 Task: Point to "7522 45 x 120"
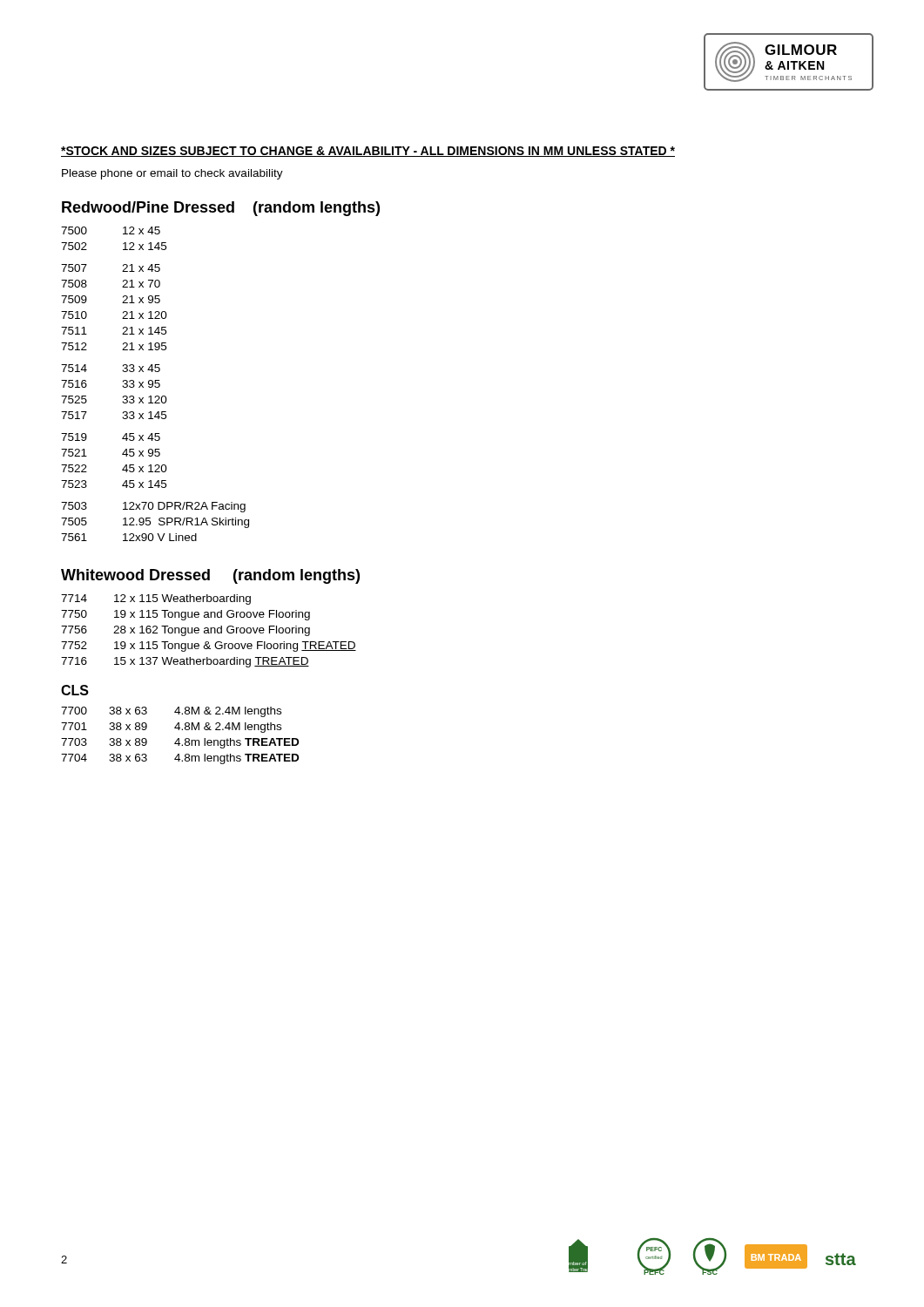(114, 468)
